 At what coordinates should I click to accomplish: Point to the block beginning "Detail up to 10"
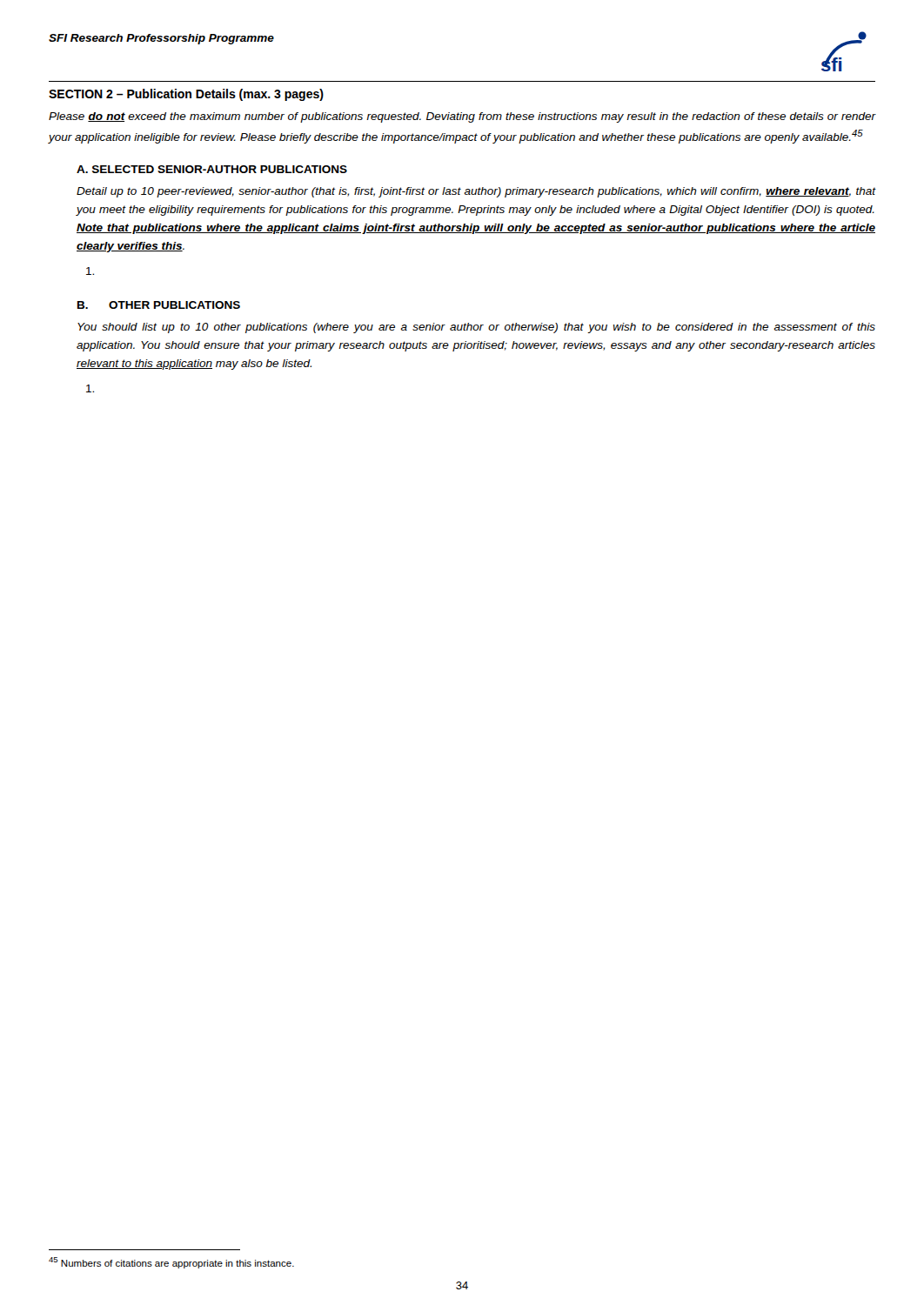(x=476, y=219)
